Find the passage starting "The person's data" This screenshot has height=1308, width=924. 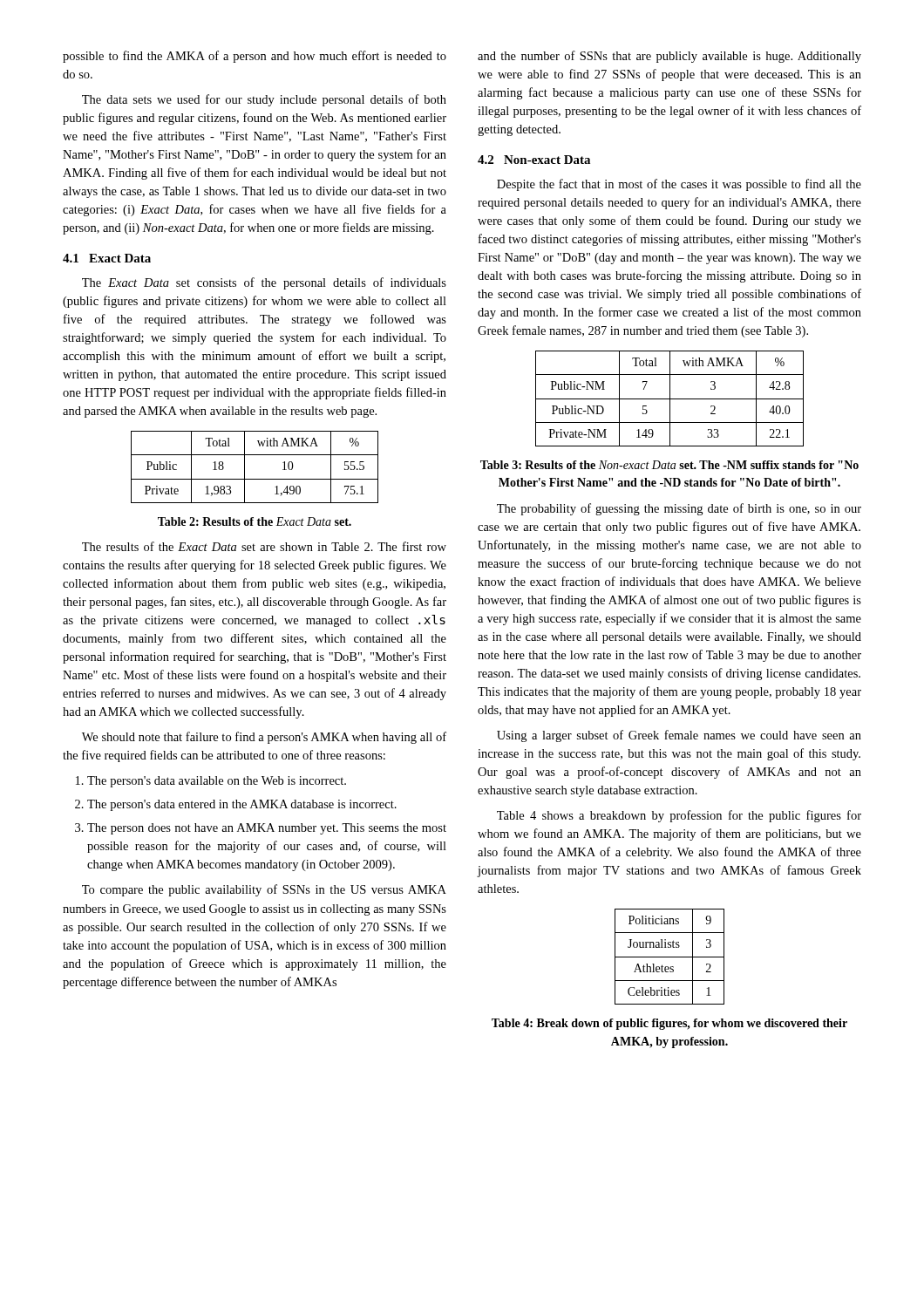click(x=255, y=823)
